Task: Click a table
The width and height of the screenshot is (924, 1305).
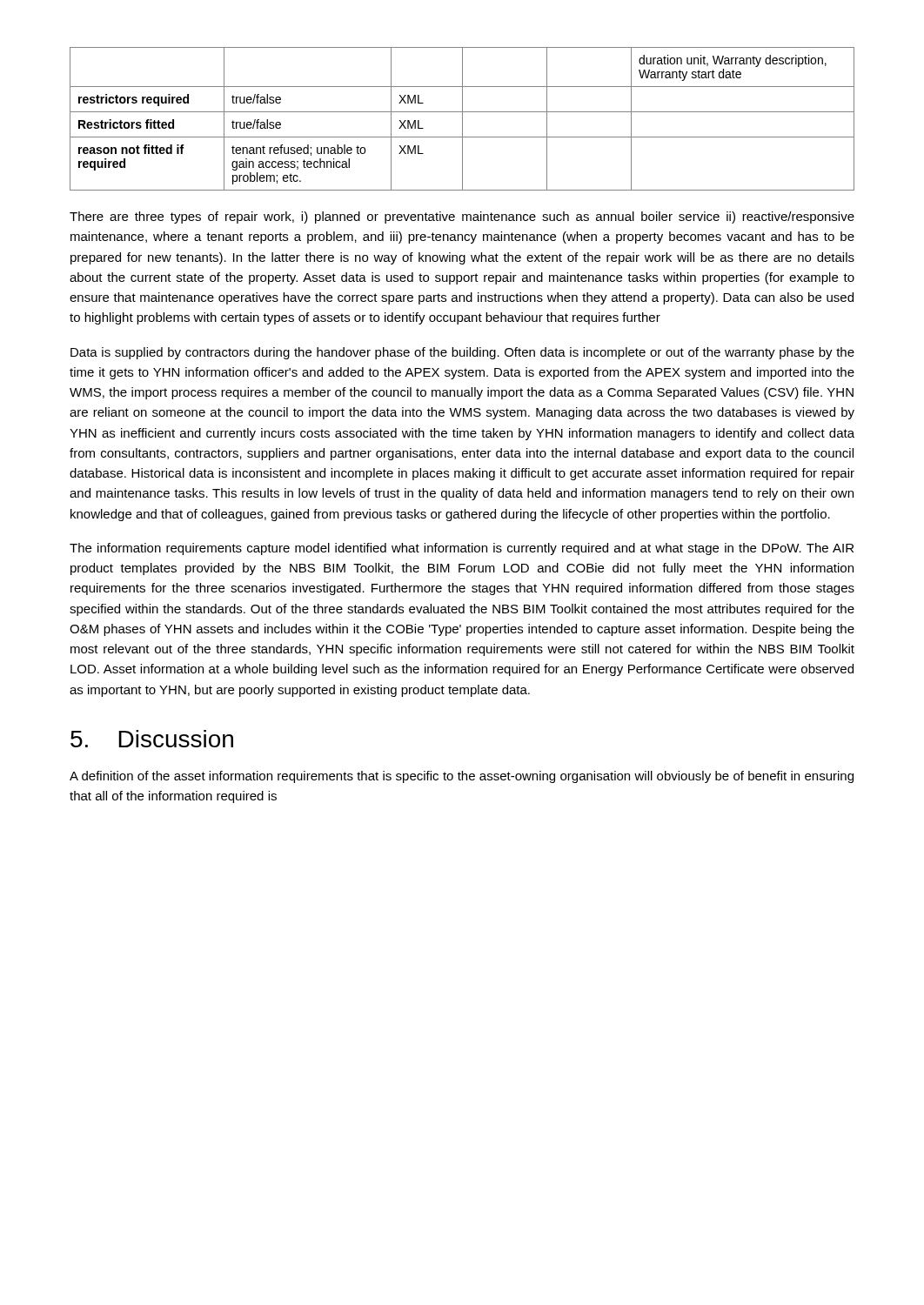Action: [462, 119]
